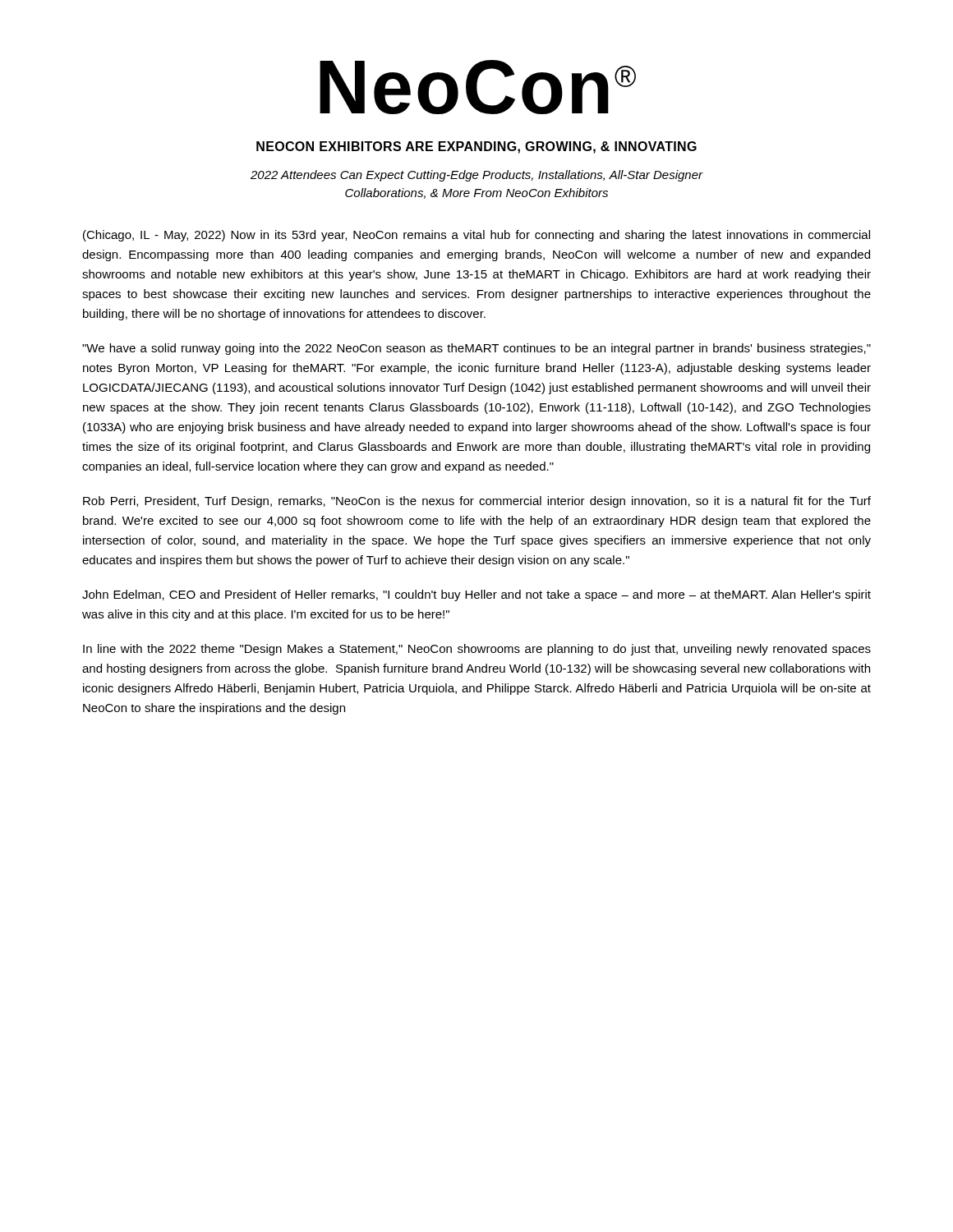Select the text block starting "In line with the 2022 theme"
The height and width of the screenshot is (1232, 953).
[476, 678]
